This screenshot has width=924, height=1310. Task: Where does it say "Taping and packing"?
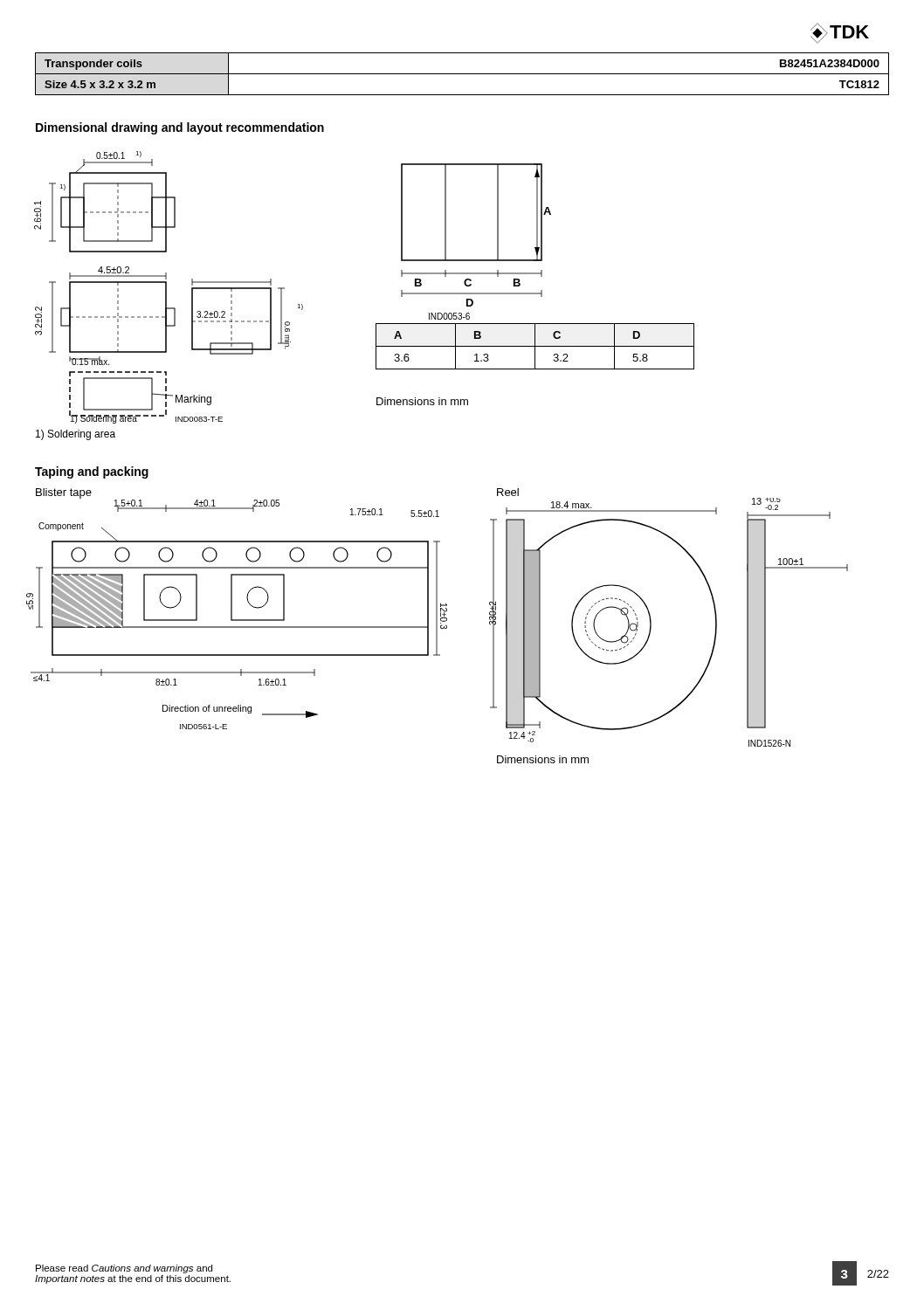(92, 472)
